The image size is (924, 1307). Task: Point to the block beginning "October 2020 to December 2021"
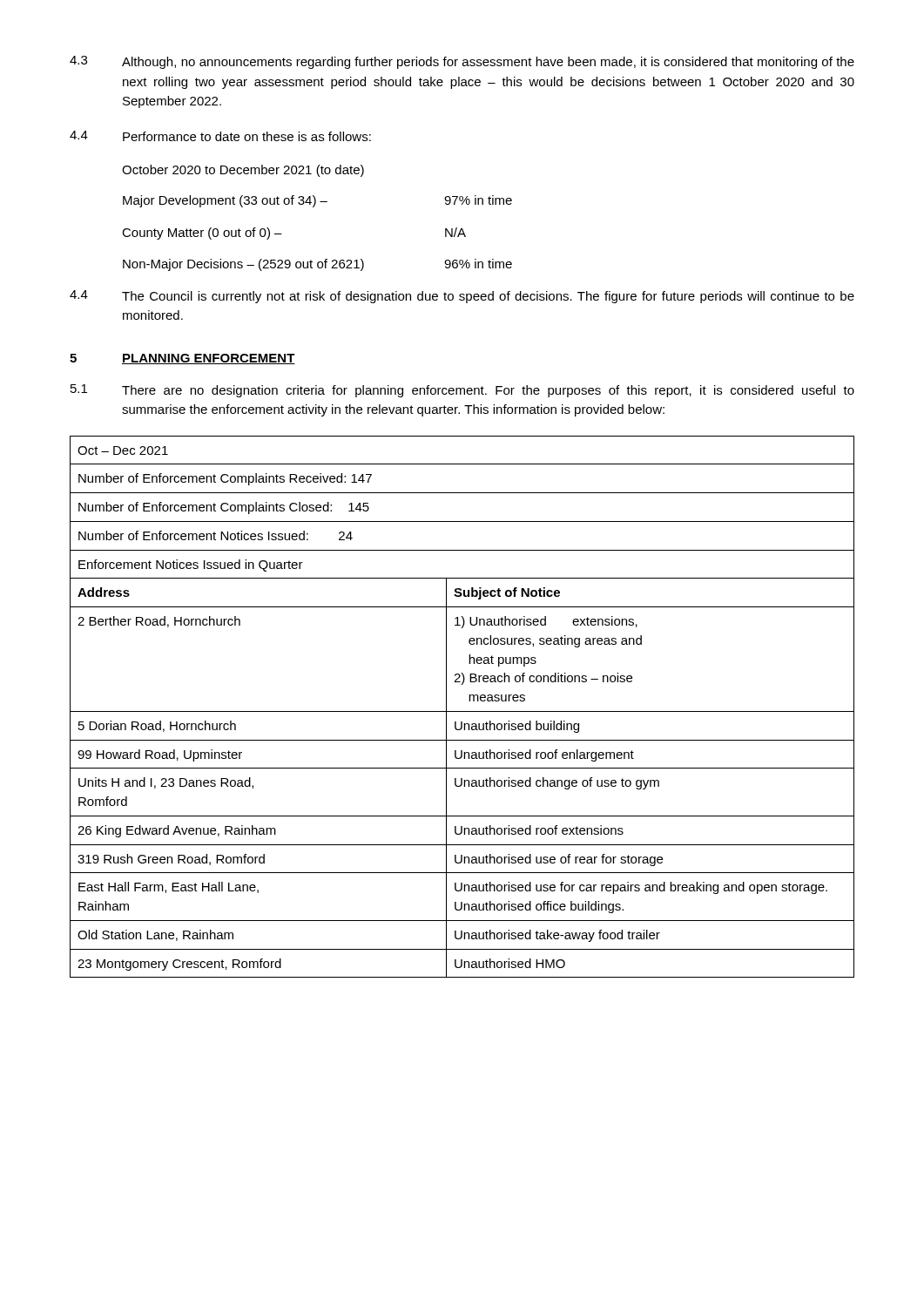click(243, 171)
